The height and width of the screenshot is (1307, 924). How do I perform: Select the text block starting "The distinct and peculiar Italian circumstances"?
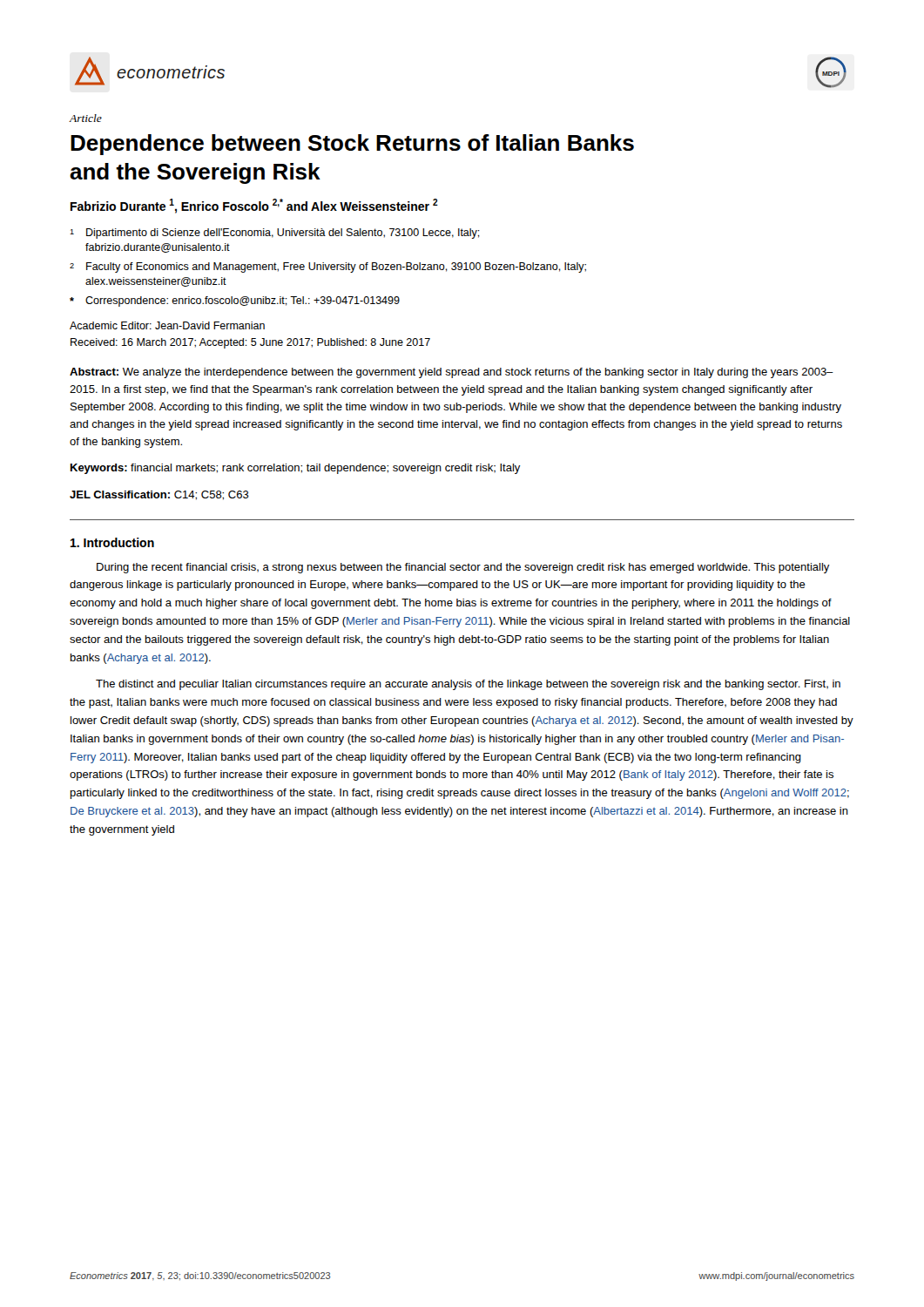461,756
